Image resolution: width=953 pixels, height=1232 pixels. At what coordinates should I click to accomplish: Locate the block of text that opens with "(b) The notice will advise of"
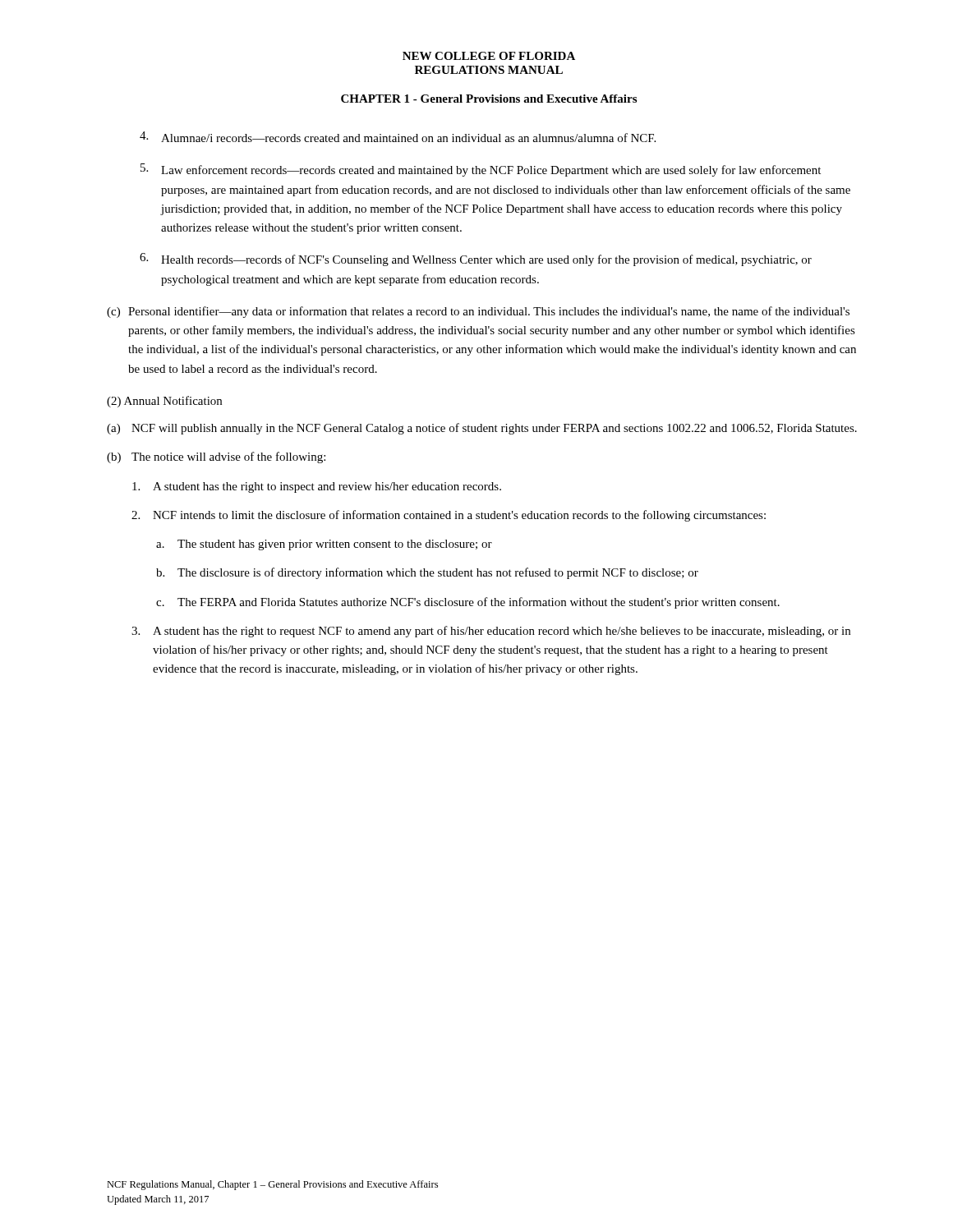tap(216, 457)
